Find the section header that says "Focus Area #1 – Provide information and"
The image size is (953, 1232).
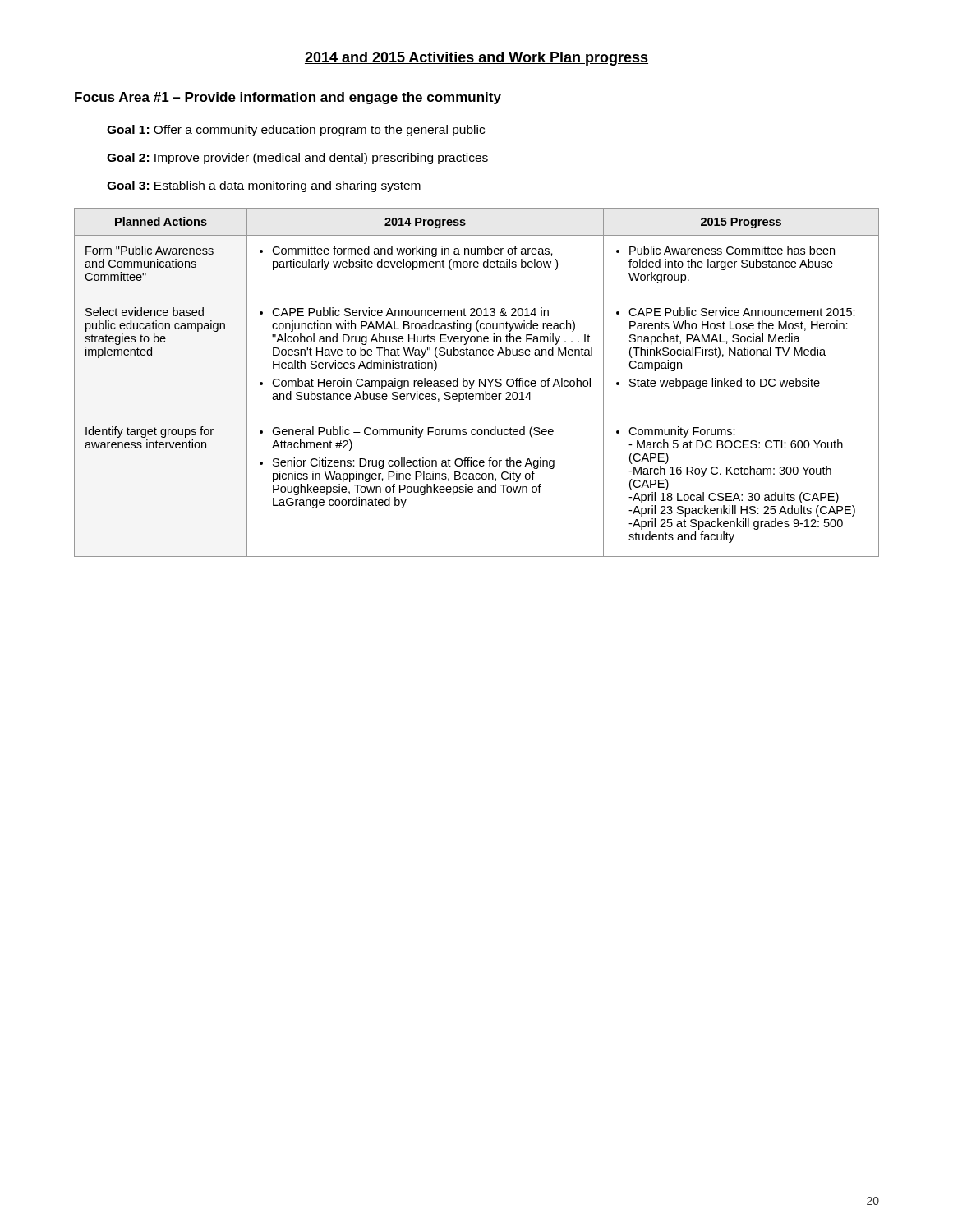point(288,97)
